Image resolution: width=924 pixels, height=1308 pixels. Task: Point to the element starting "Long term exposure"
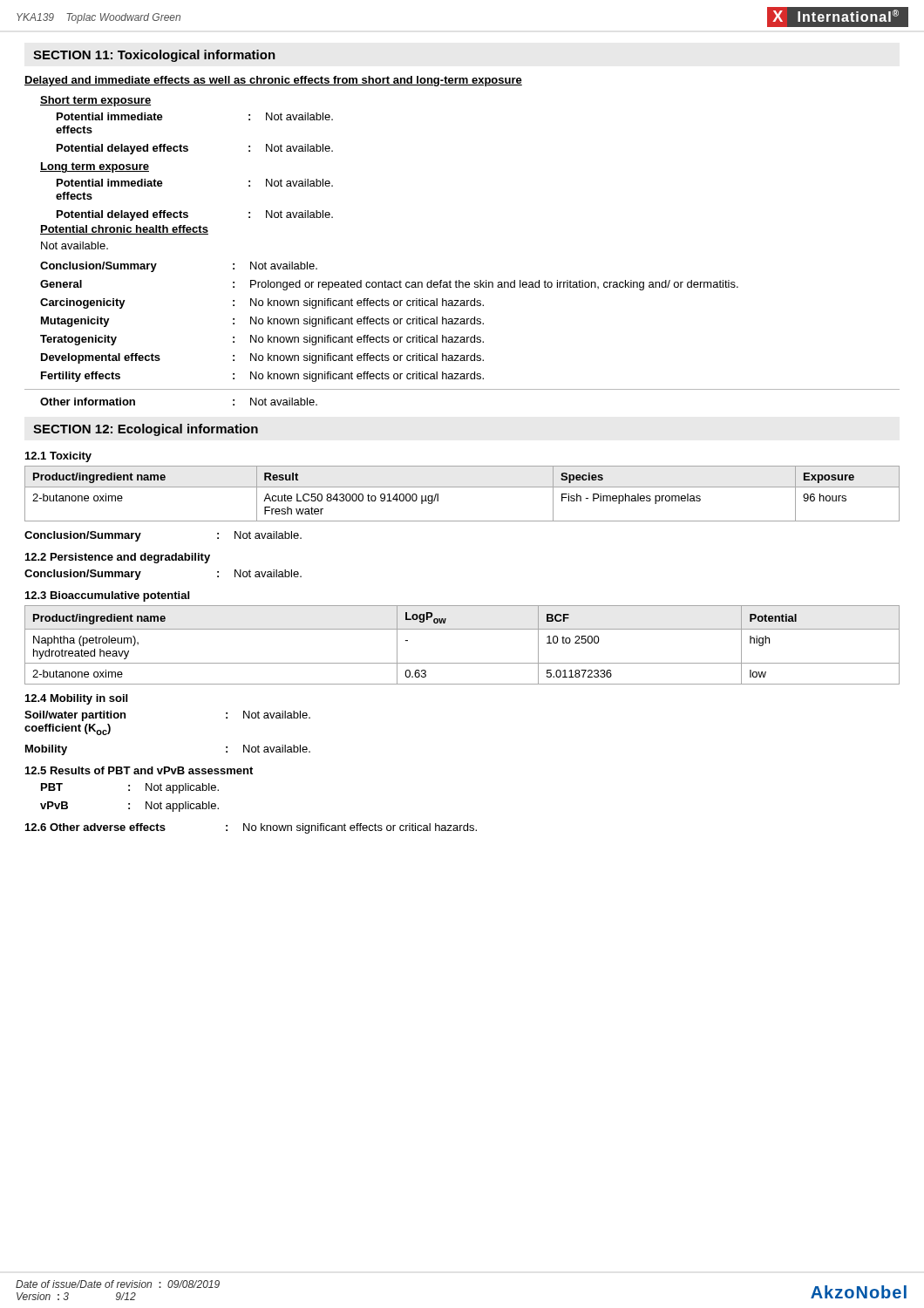tap(95, 167)
